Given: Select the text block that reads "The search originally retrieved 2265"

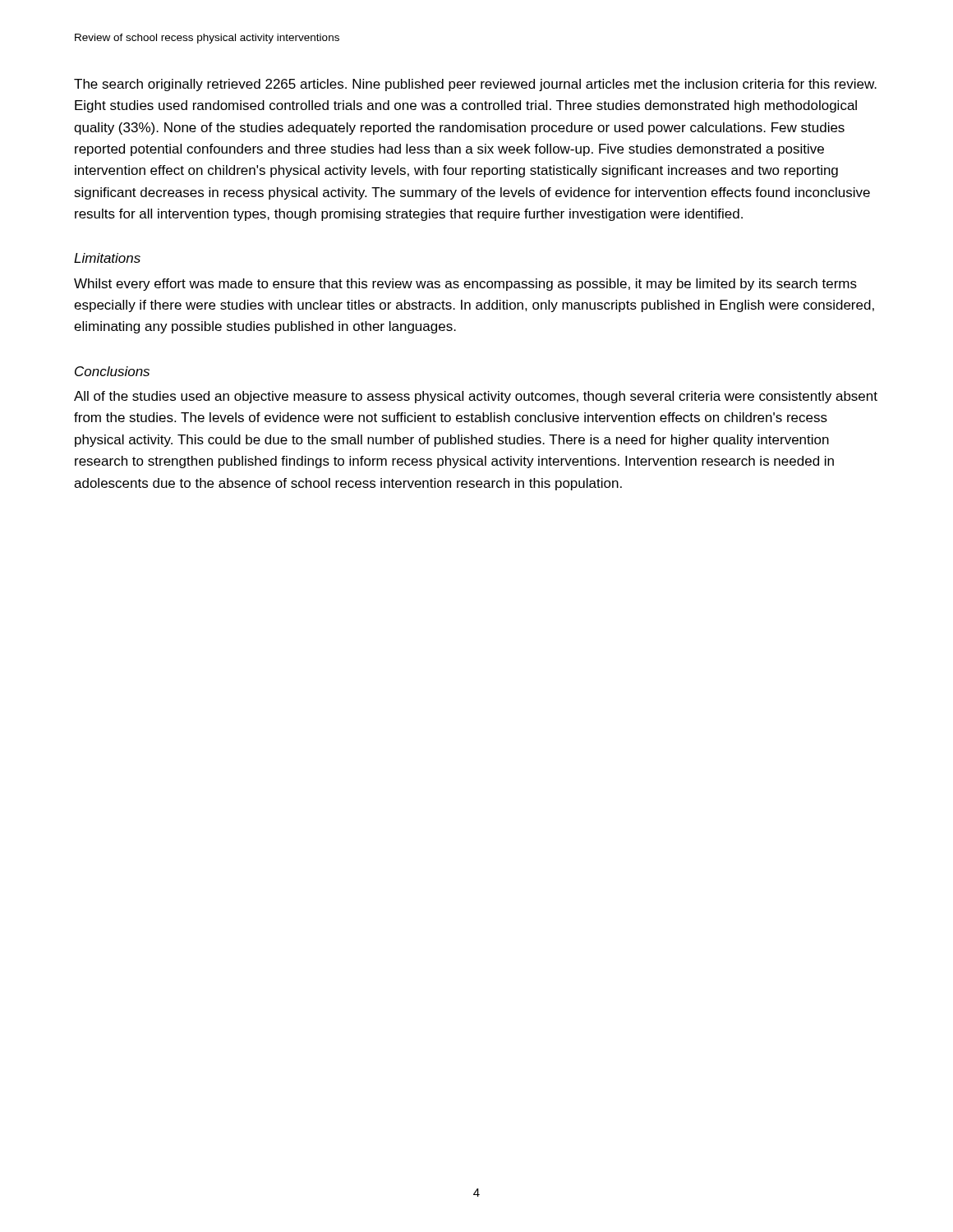Looking at the screenshot, I should (x=476, y=149).
